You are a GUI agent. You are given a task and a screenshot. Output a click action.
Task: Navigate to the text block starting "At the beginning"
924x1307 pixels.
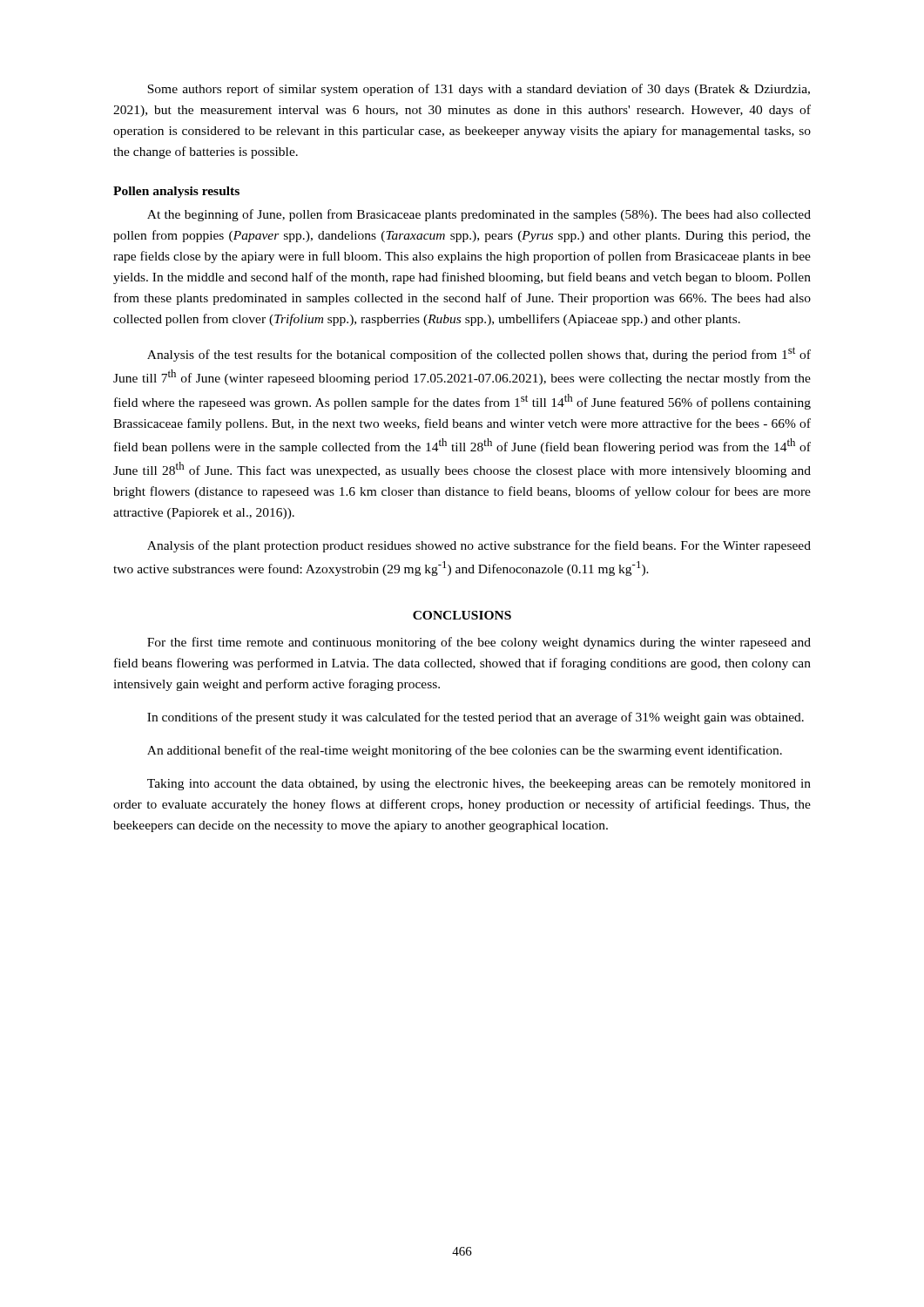coord(462,267)
